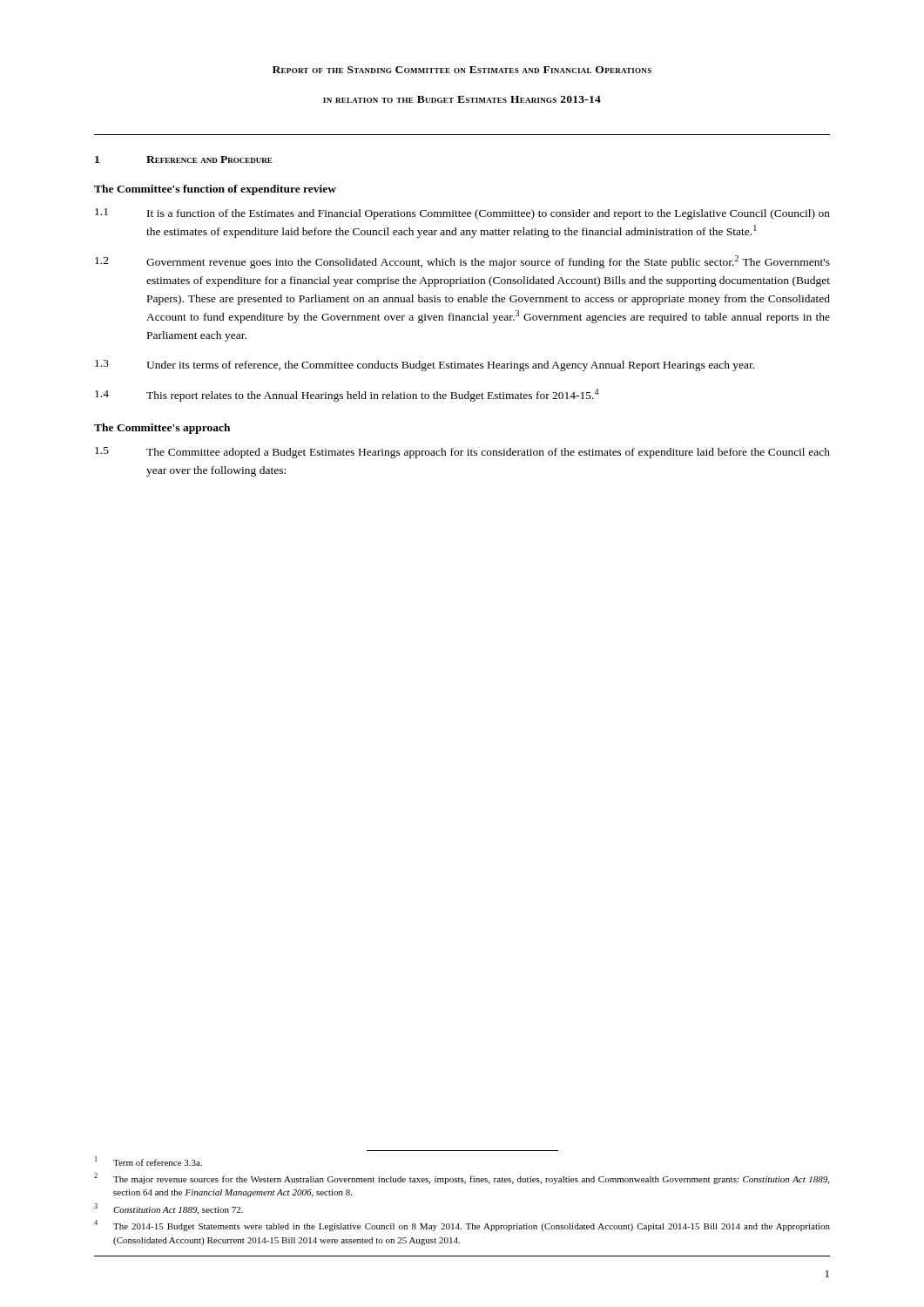
Task: Locate the section header that says "The Committee's function of expenditure review"
Action: 215,189
